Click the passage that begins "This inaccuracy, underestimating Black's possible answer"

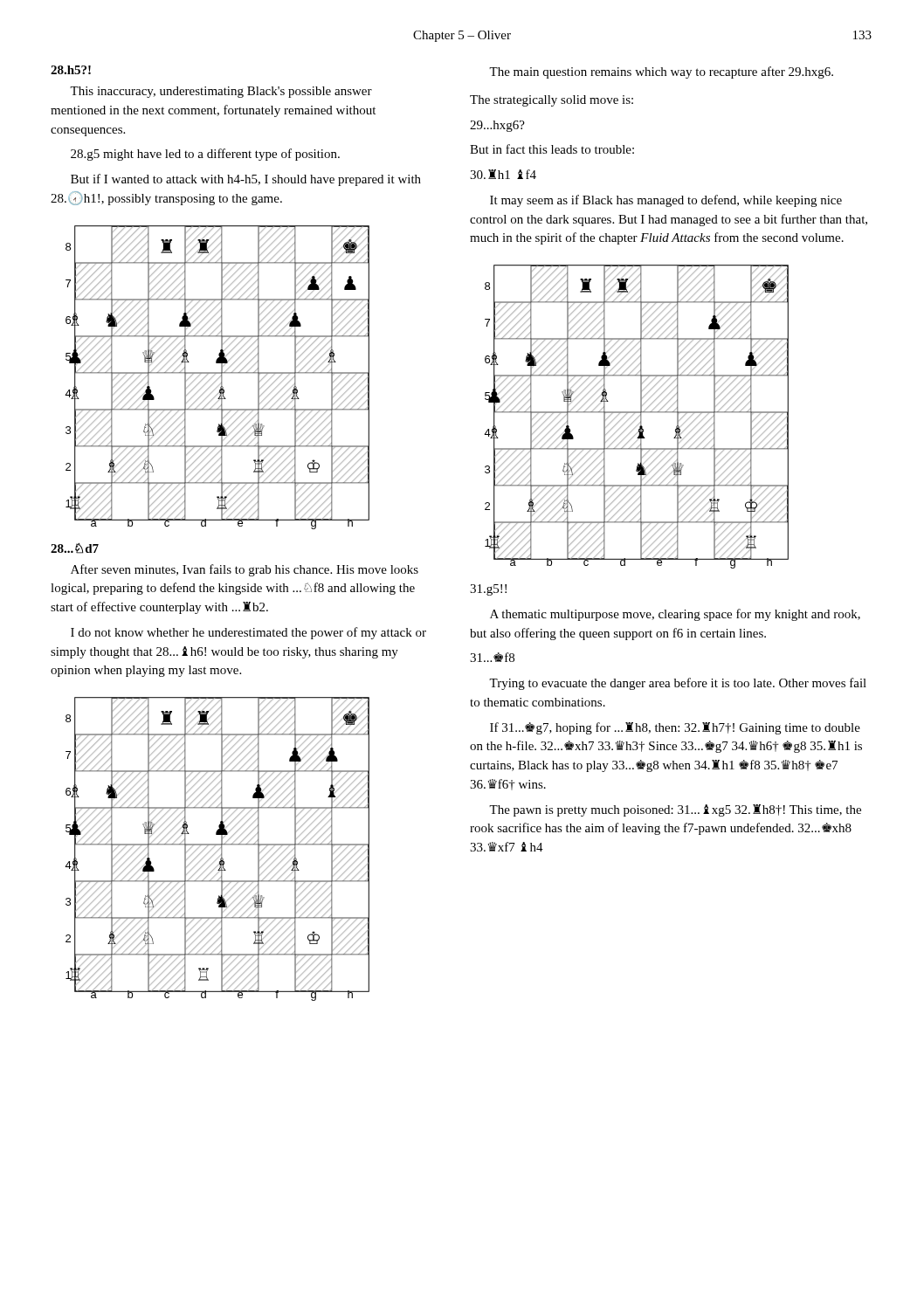coord(238,111)
